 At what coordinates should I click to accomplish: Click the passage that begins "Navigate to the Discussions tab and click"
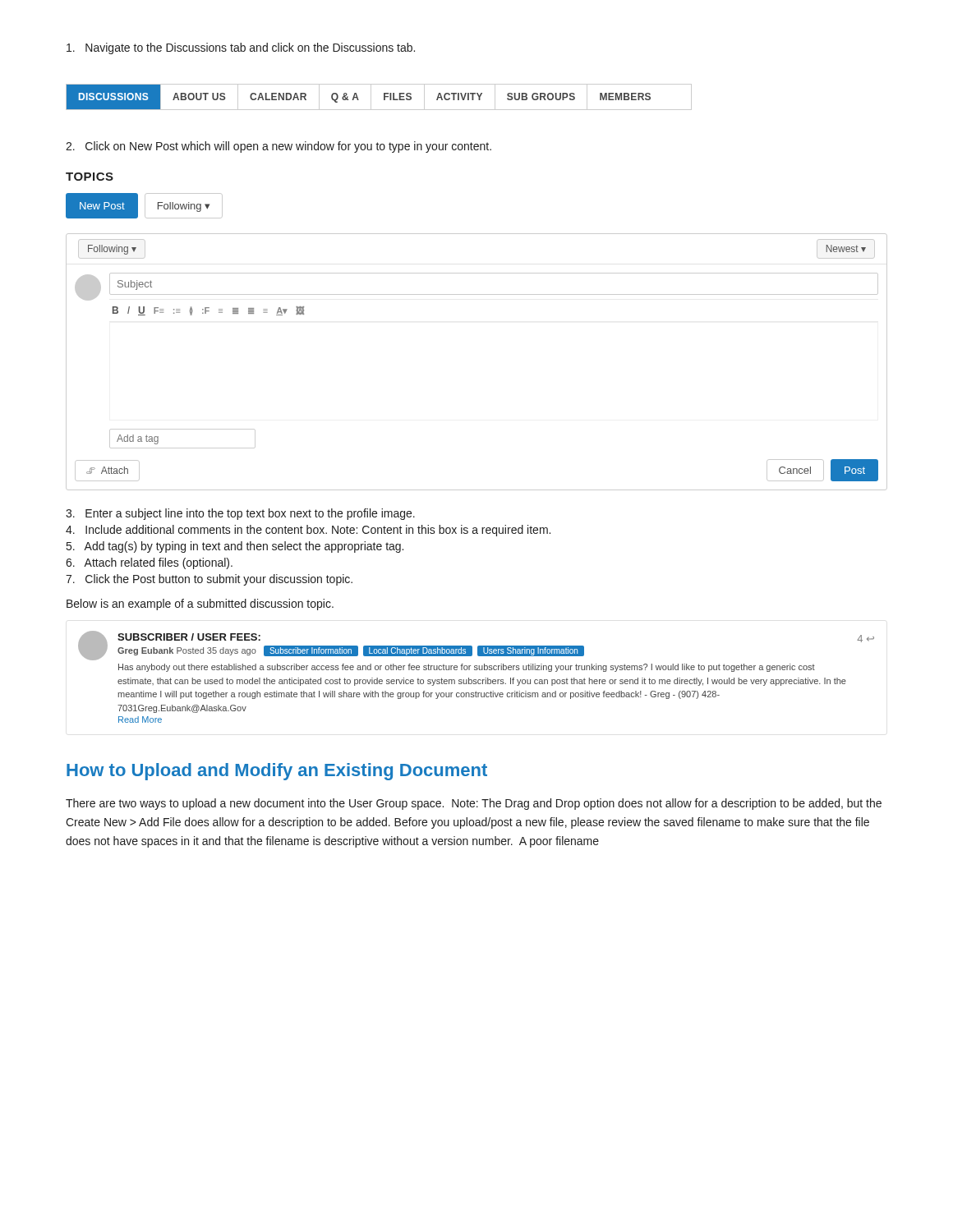tap(241, 48)
